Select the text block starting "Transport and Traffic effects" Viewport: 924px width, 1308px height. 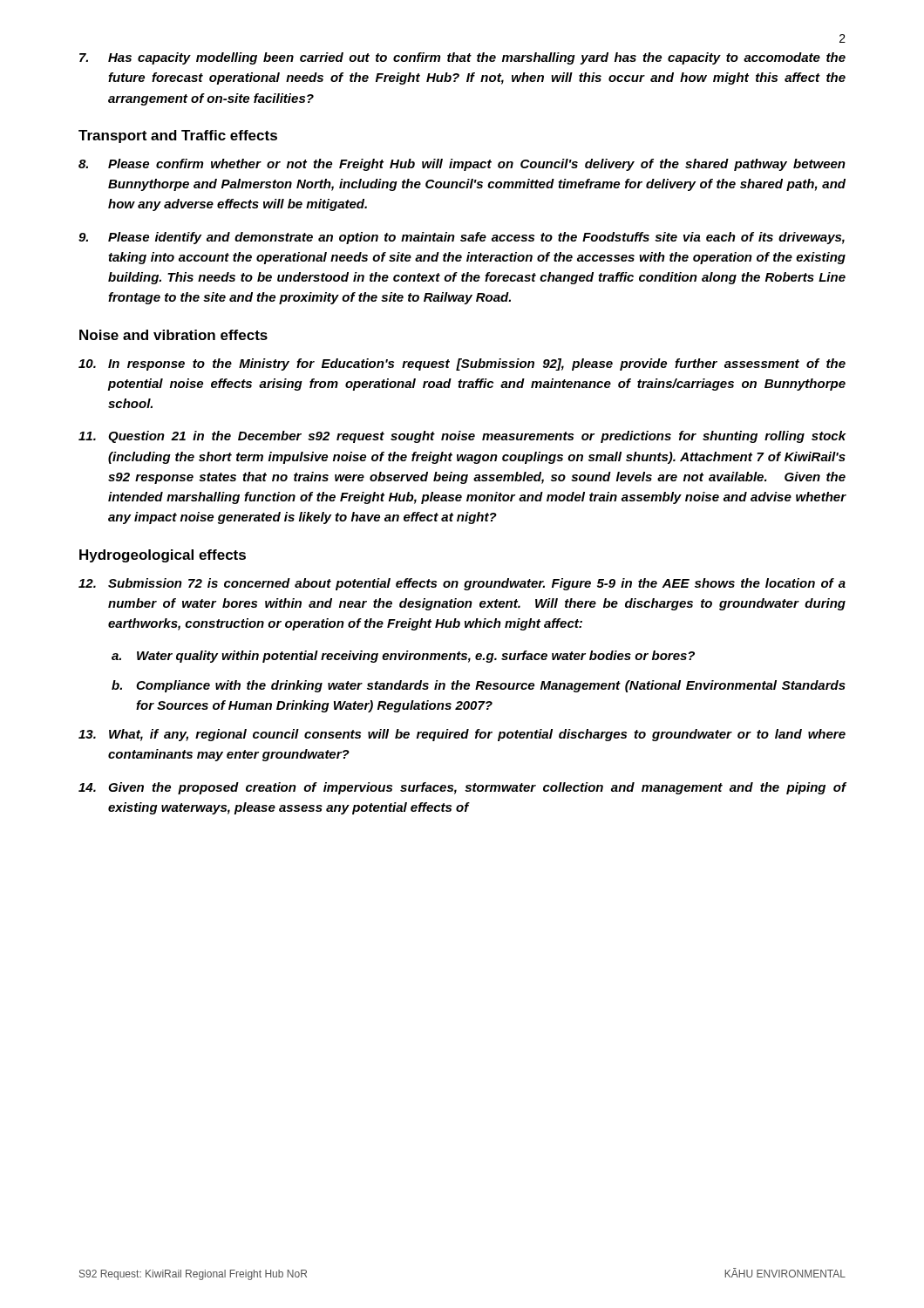(178, 135)
